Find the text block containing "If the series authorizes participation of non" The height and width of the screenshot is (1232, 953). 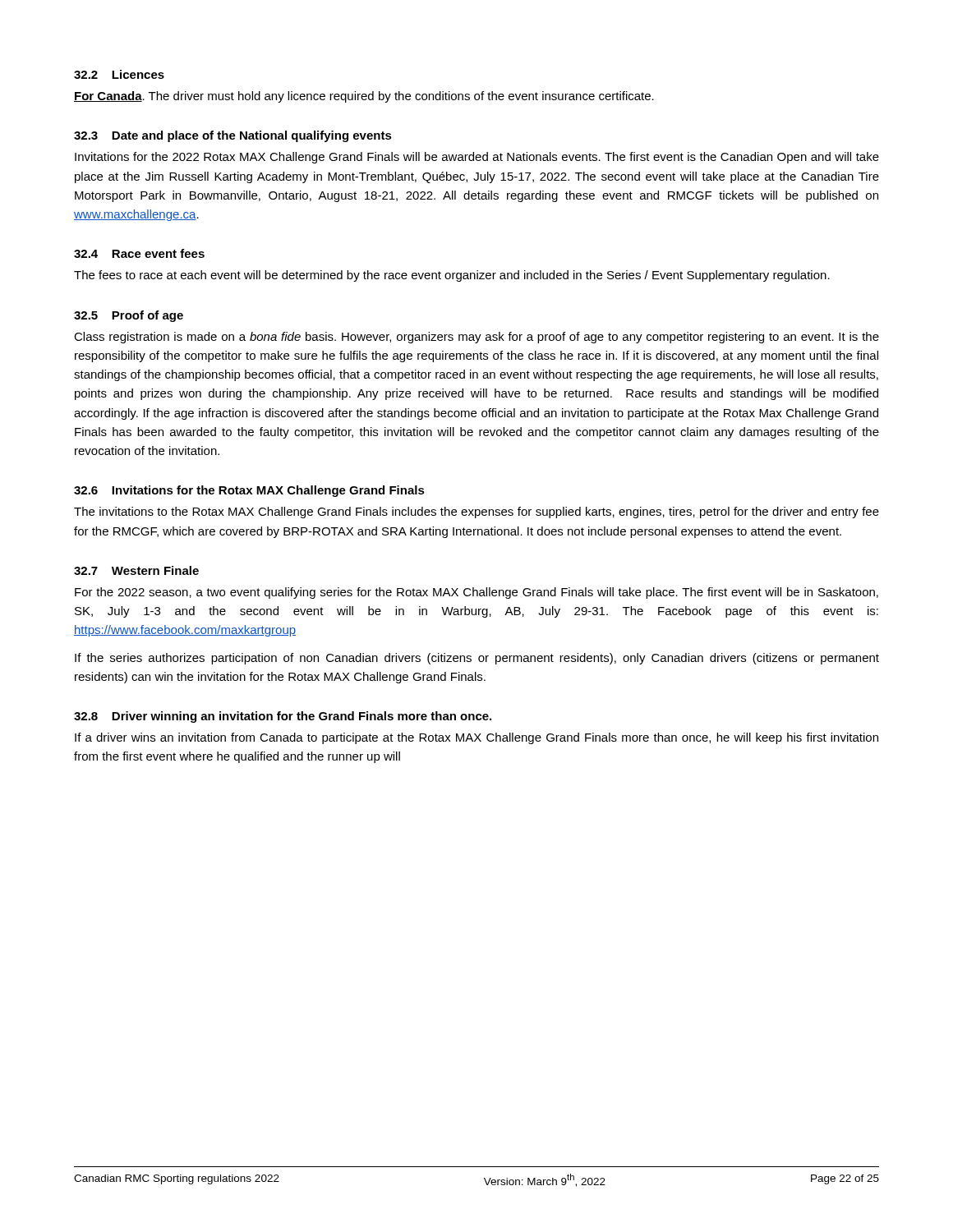pyautogui.click(x=476, y=667)
